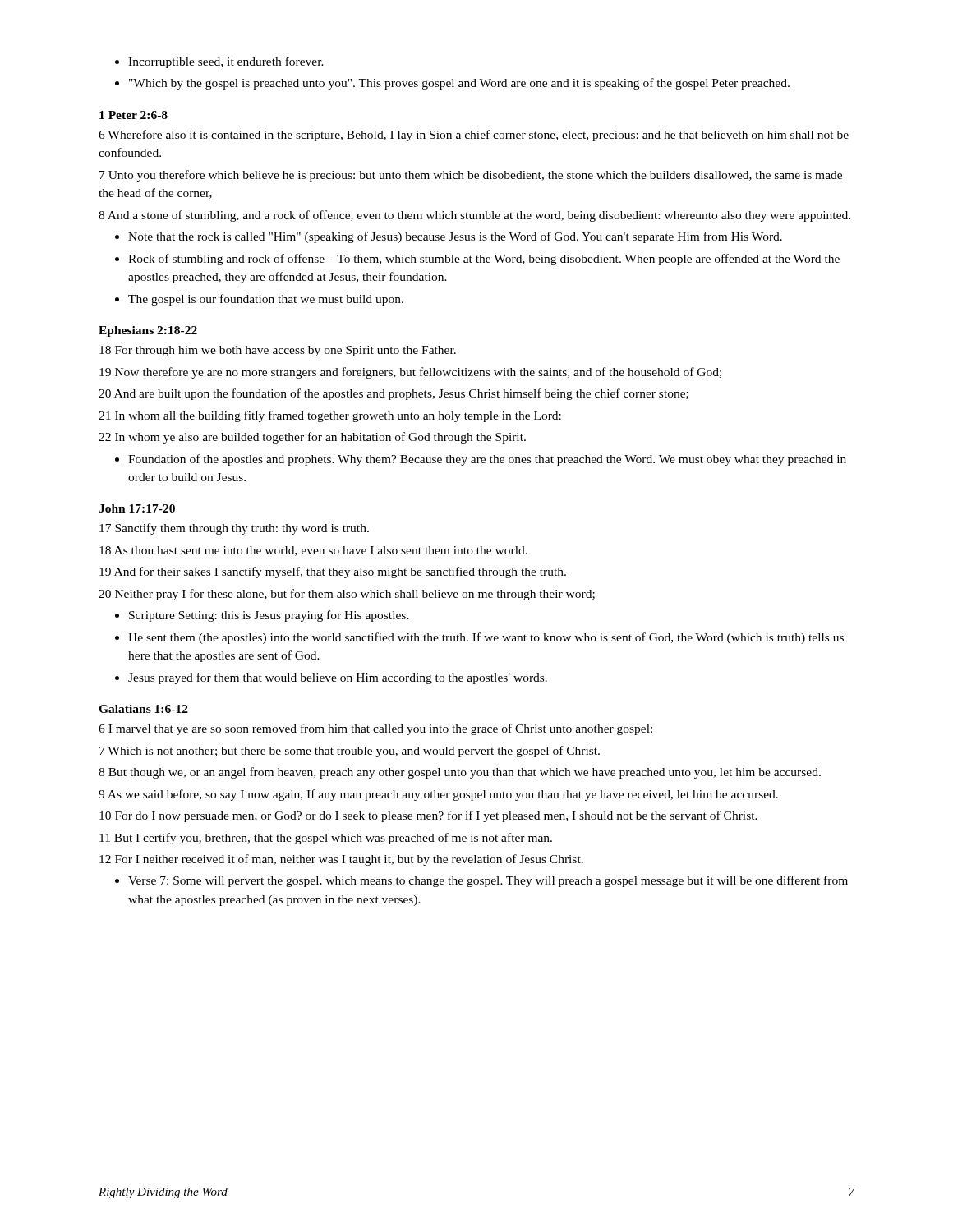Find the section header with the text "Galatians 1:6-12"
This screenshot has width=953, height=1232.
tap(143, 709)
